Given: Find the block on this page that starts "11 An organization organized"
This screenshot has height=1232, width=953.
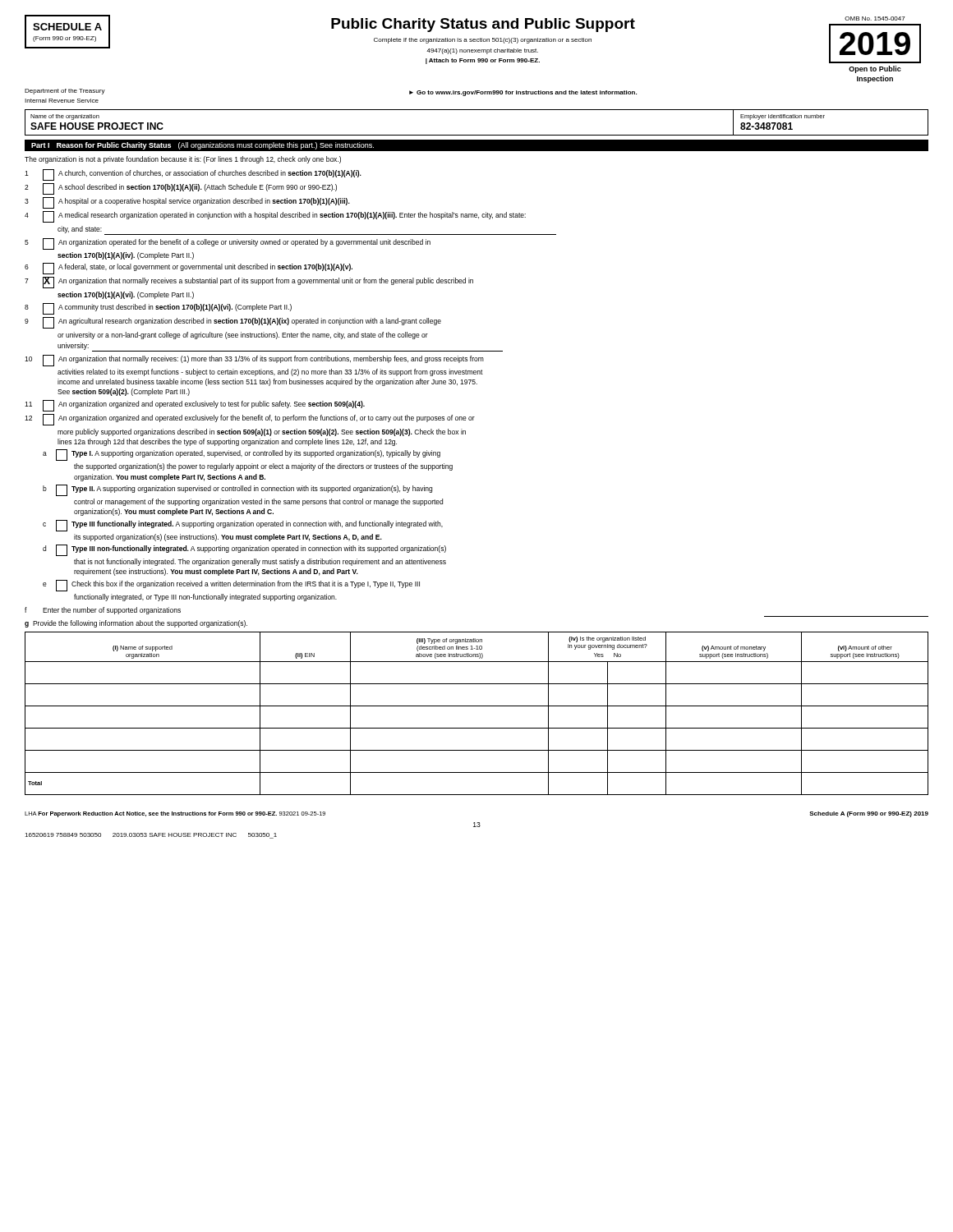Looking at the screenshot, I should click(476, 405).
